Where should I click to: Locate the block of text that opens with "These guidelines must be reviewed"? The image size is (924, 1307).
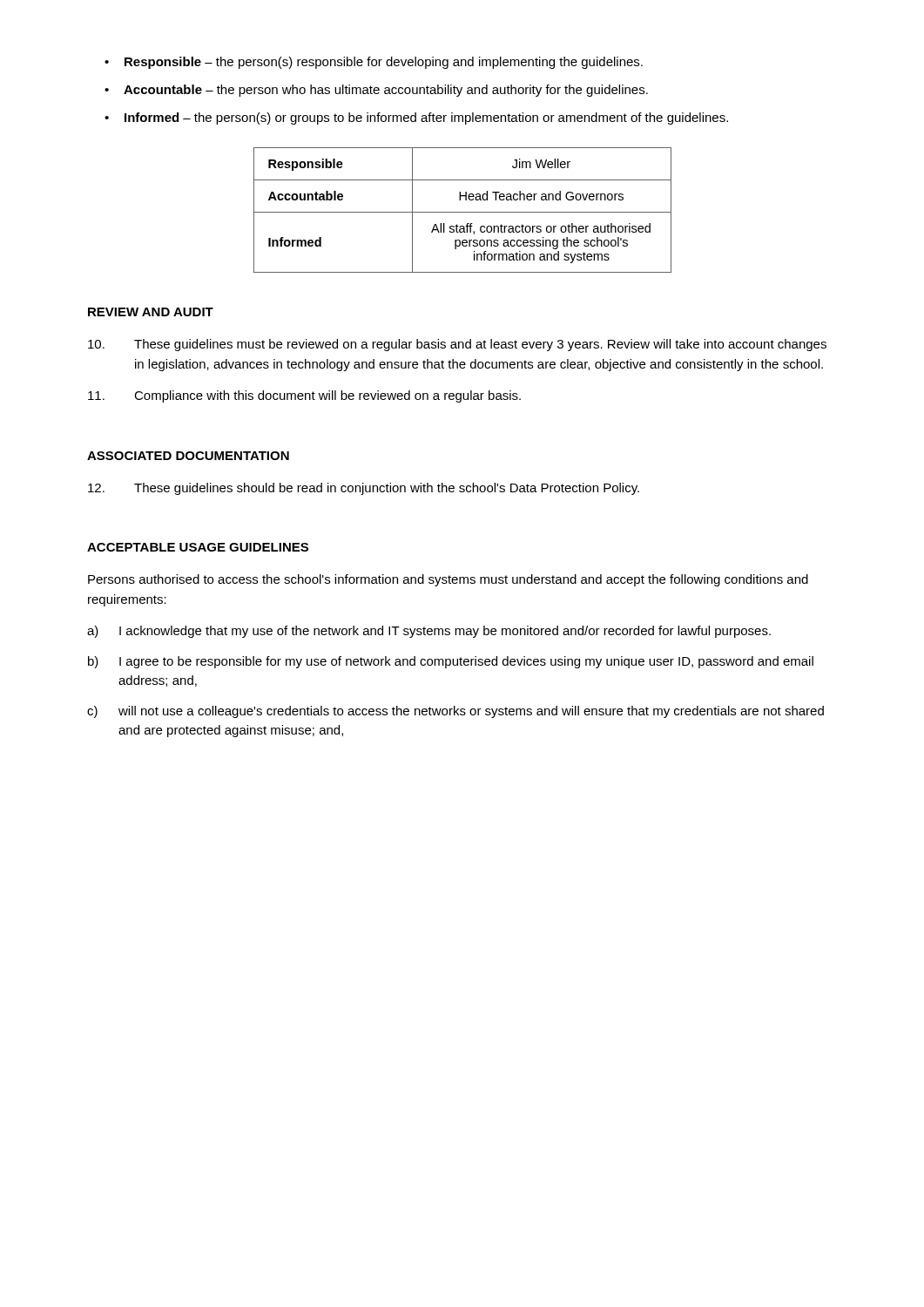480,354
